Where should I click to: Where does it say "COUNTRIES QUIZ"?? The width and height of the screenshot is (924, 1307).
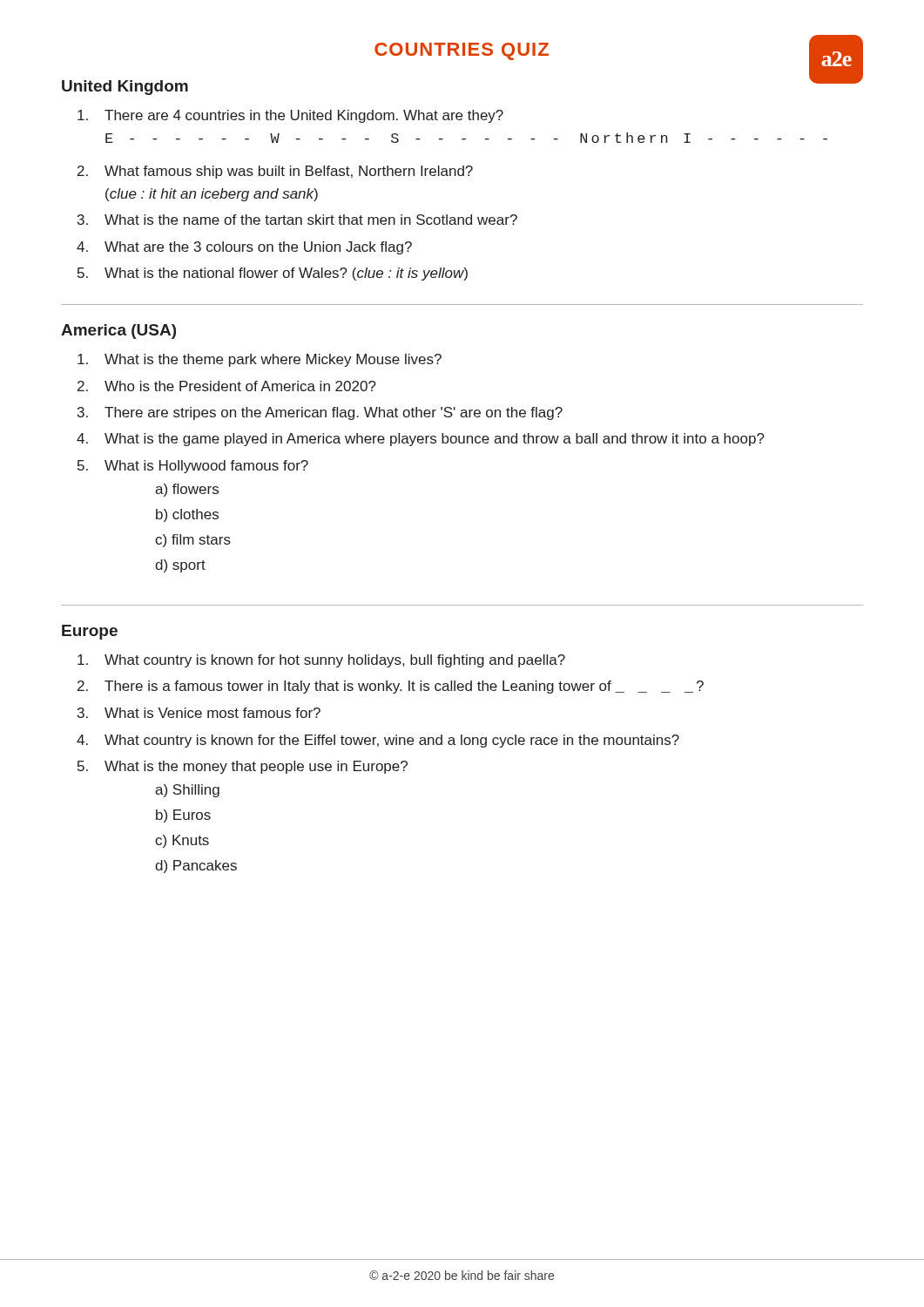tap(462, 49)
